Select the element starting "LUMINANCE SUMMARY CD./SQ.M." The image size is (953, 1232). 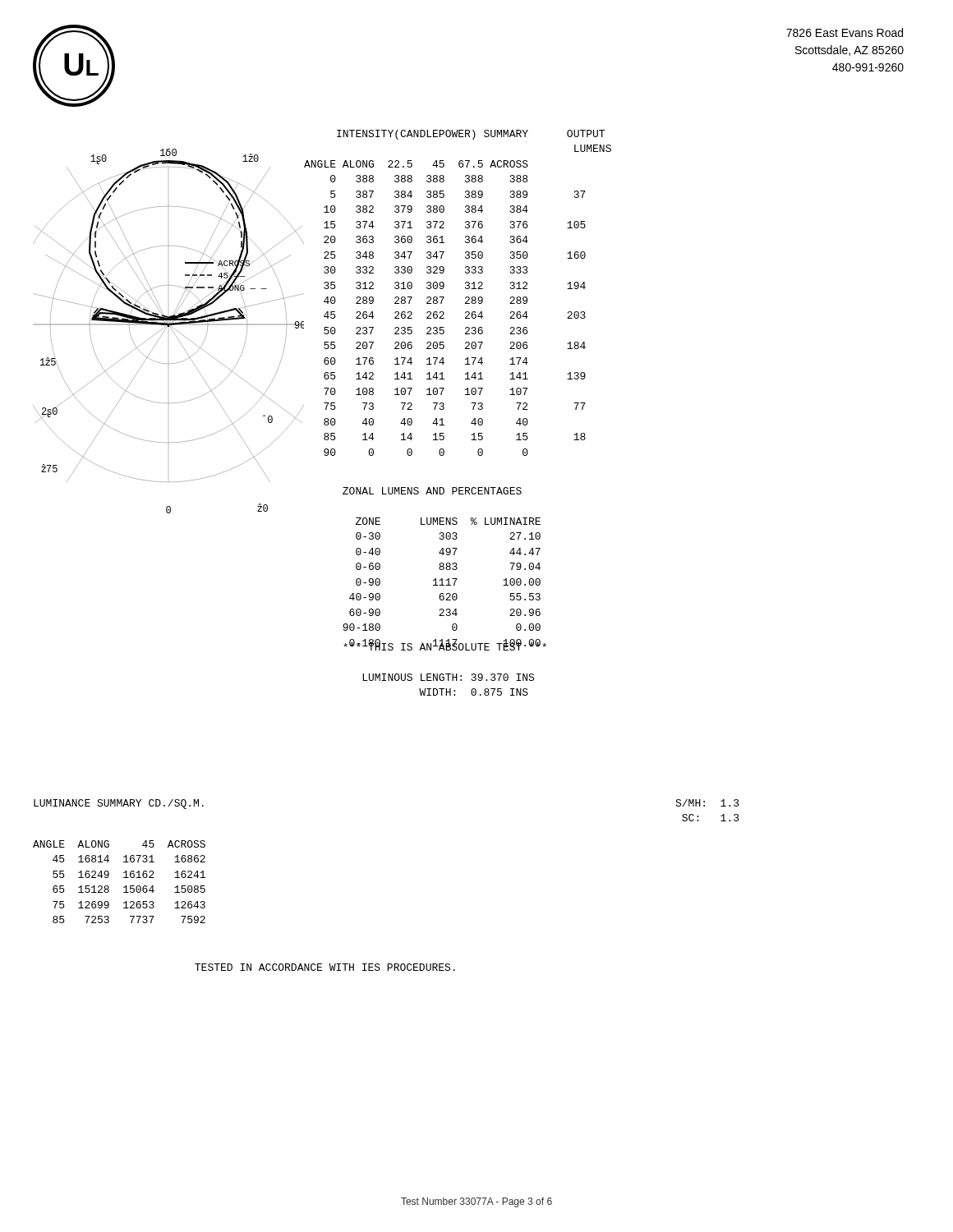click(119, 804)
